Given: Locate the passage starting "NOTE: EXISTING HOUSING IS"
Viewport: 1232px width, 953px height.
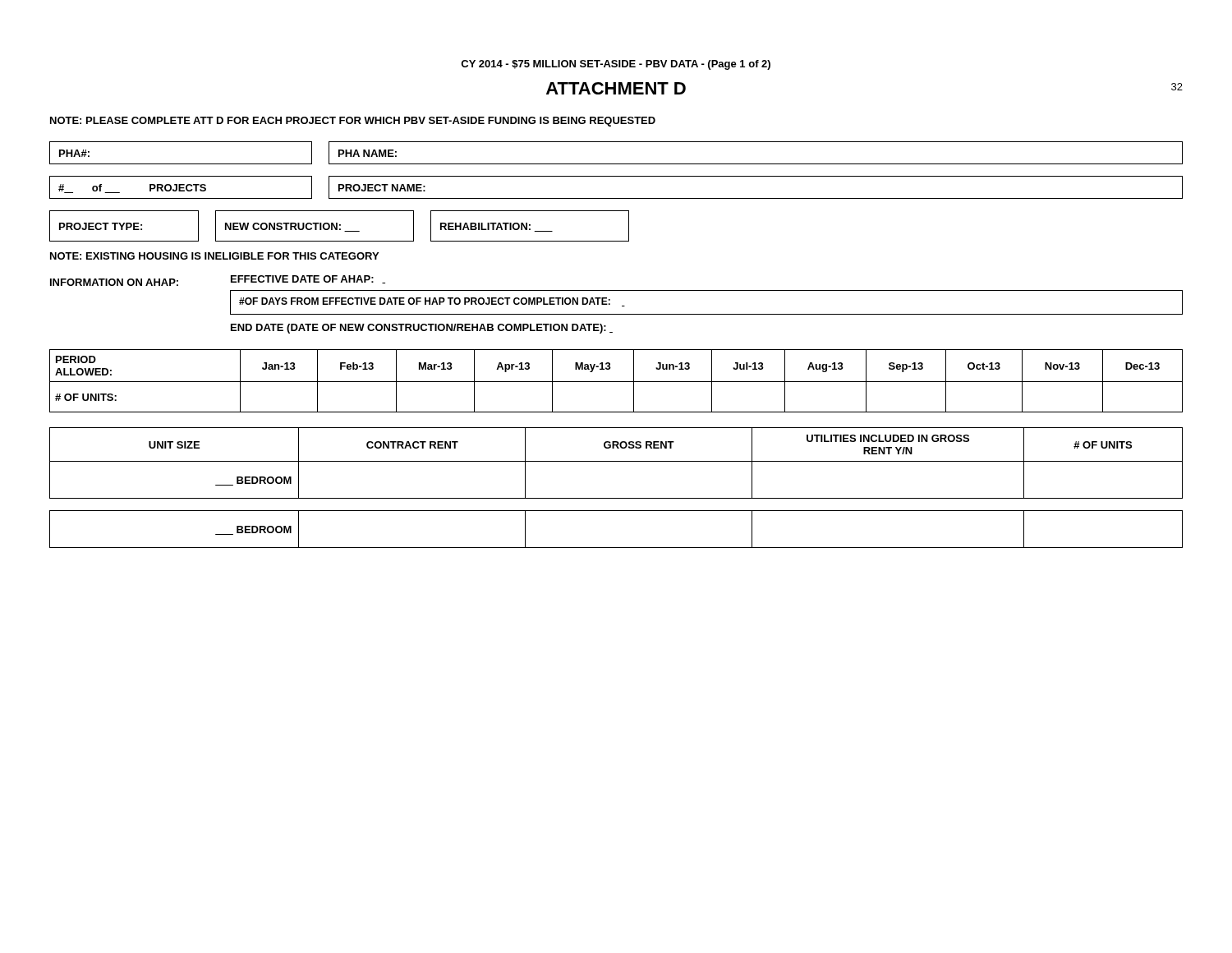Looking at the screenshot, I should pos(214,256).
